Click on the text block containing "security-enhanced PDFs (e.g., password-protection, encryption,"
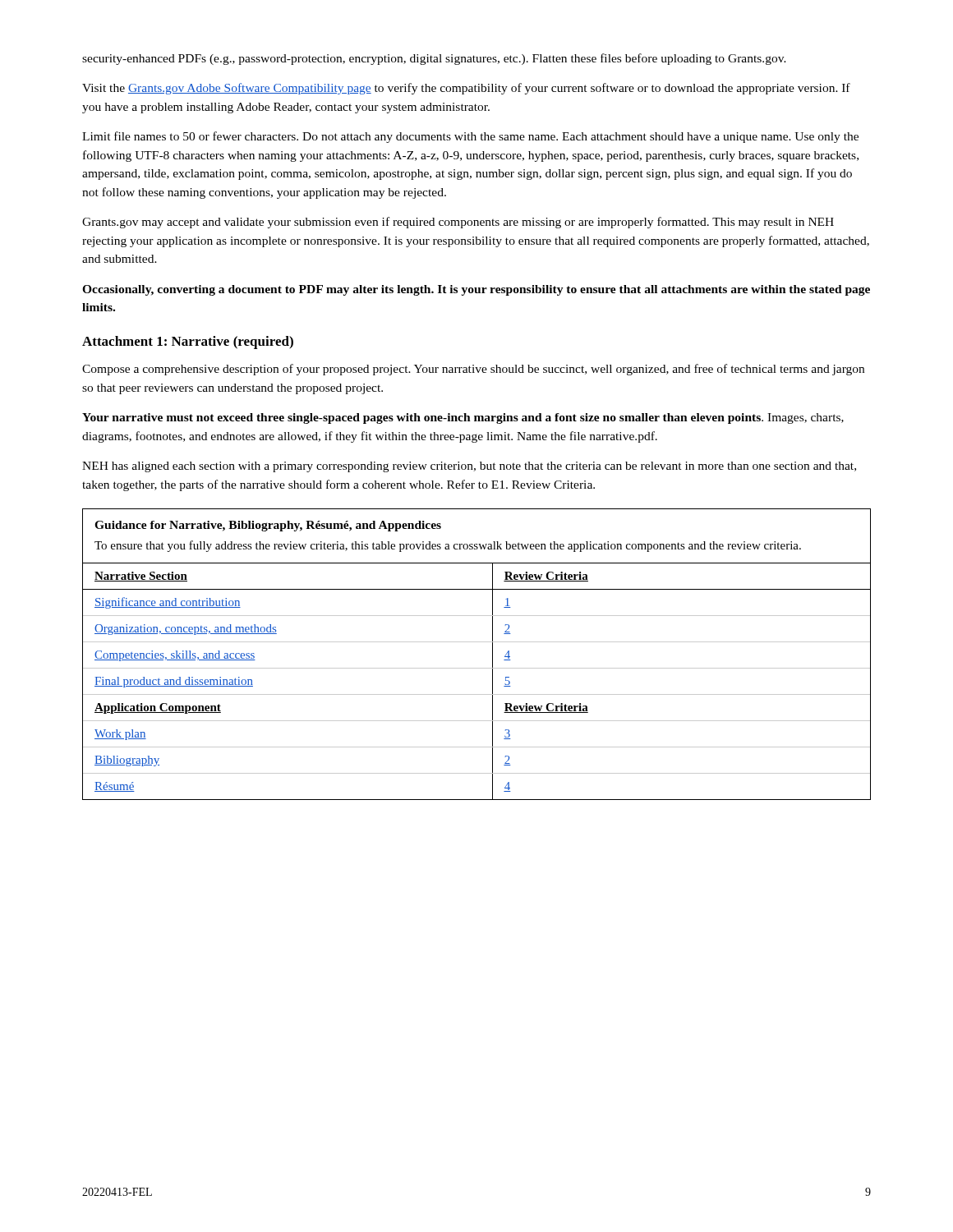Screen dimensions: 1232x953 click(x=476, y=59)
